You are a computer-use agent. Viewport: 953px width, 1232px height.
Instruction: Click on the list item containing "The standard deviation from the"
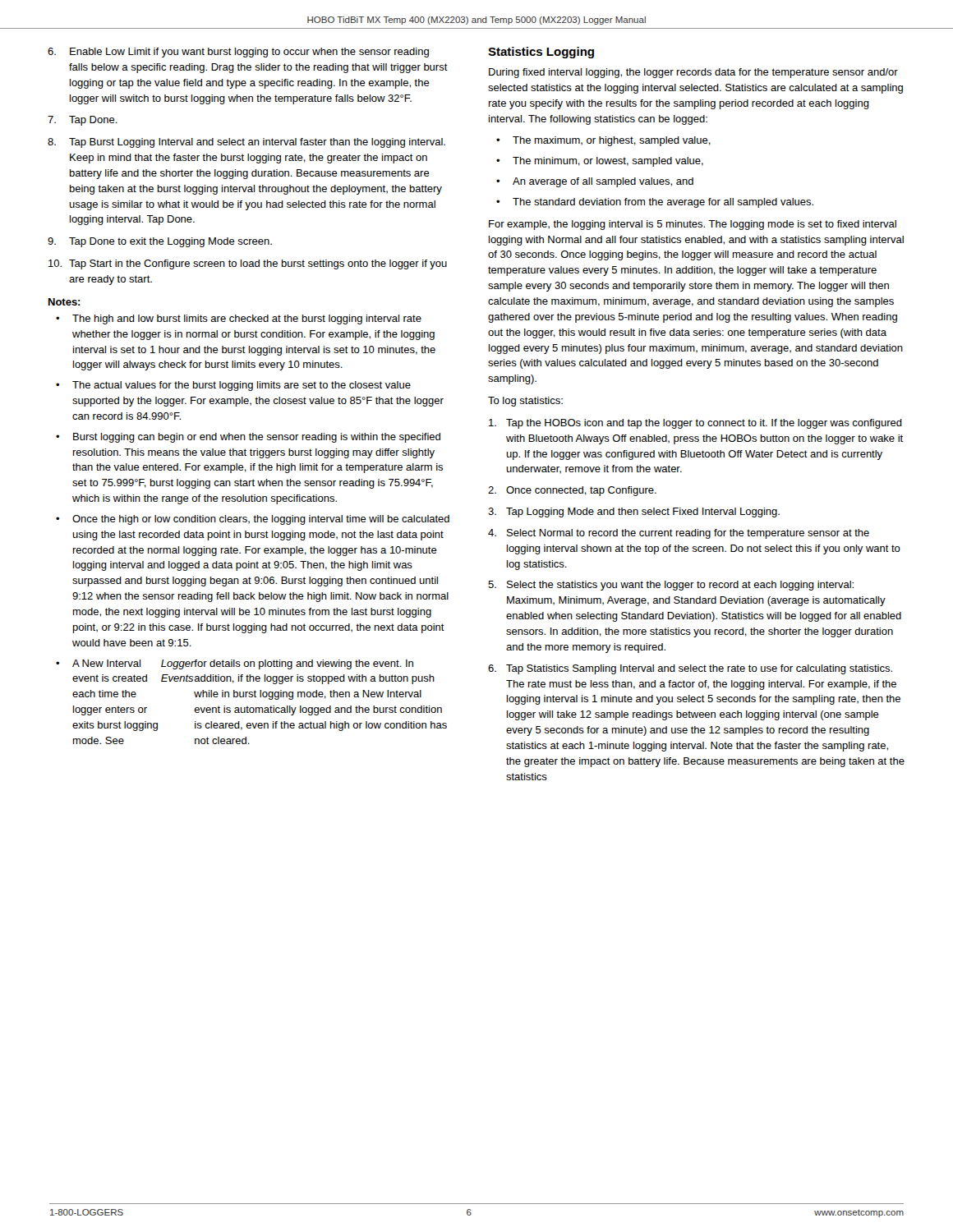[x=663, y=202]
